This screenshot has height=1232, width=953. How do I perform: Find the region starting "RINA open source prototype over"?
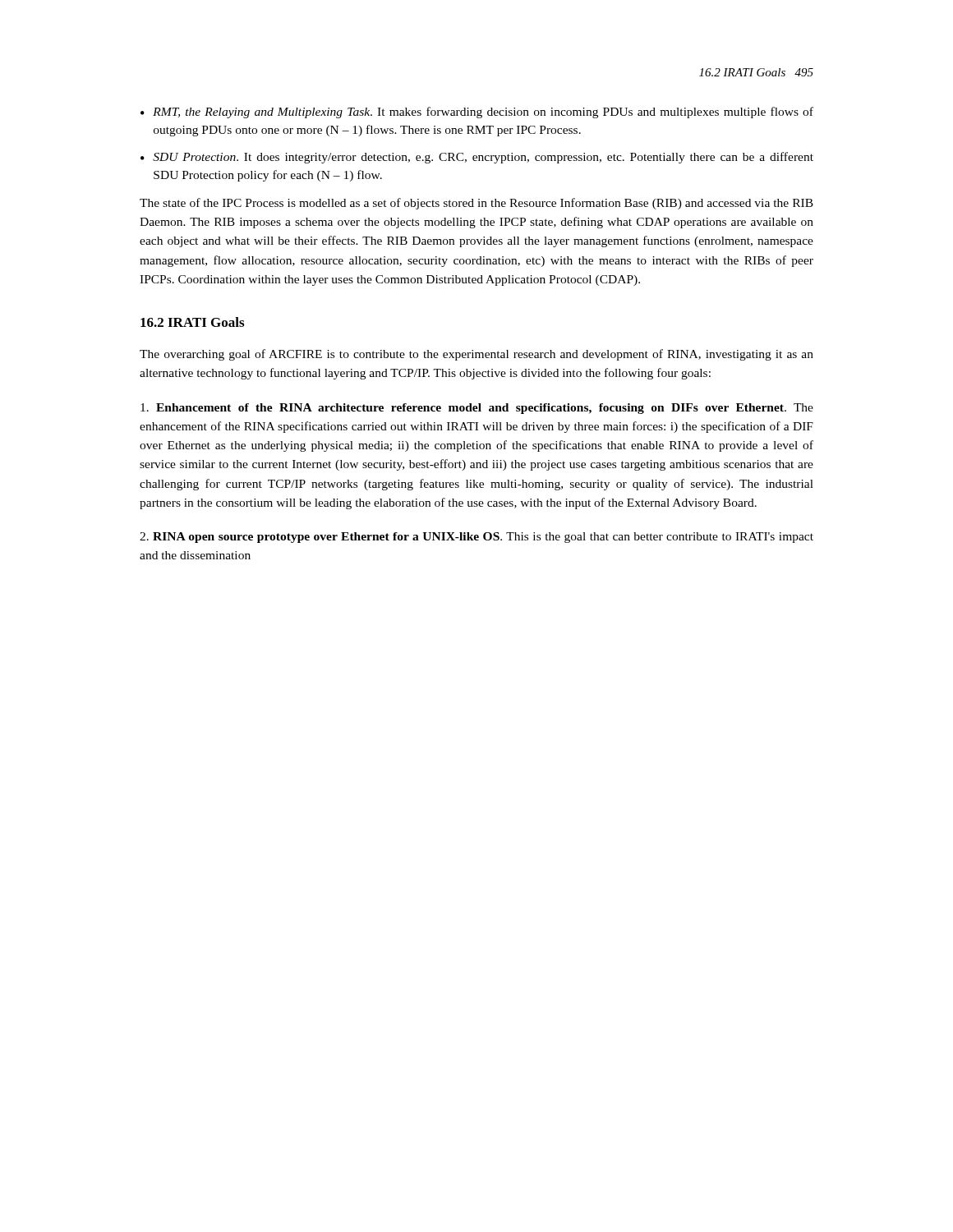click(x=476, y=546)
